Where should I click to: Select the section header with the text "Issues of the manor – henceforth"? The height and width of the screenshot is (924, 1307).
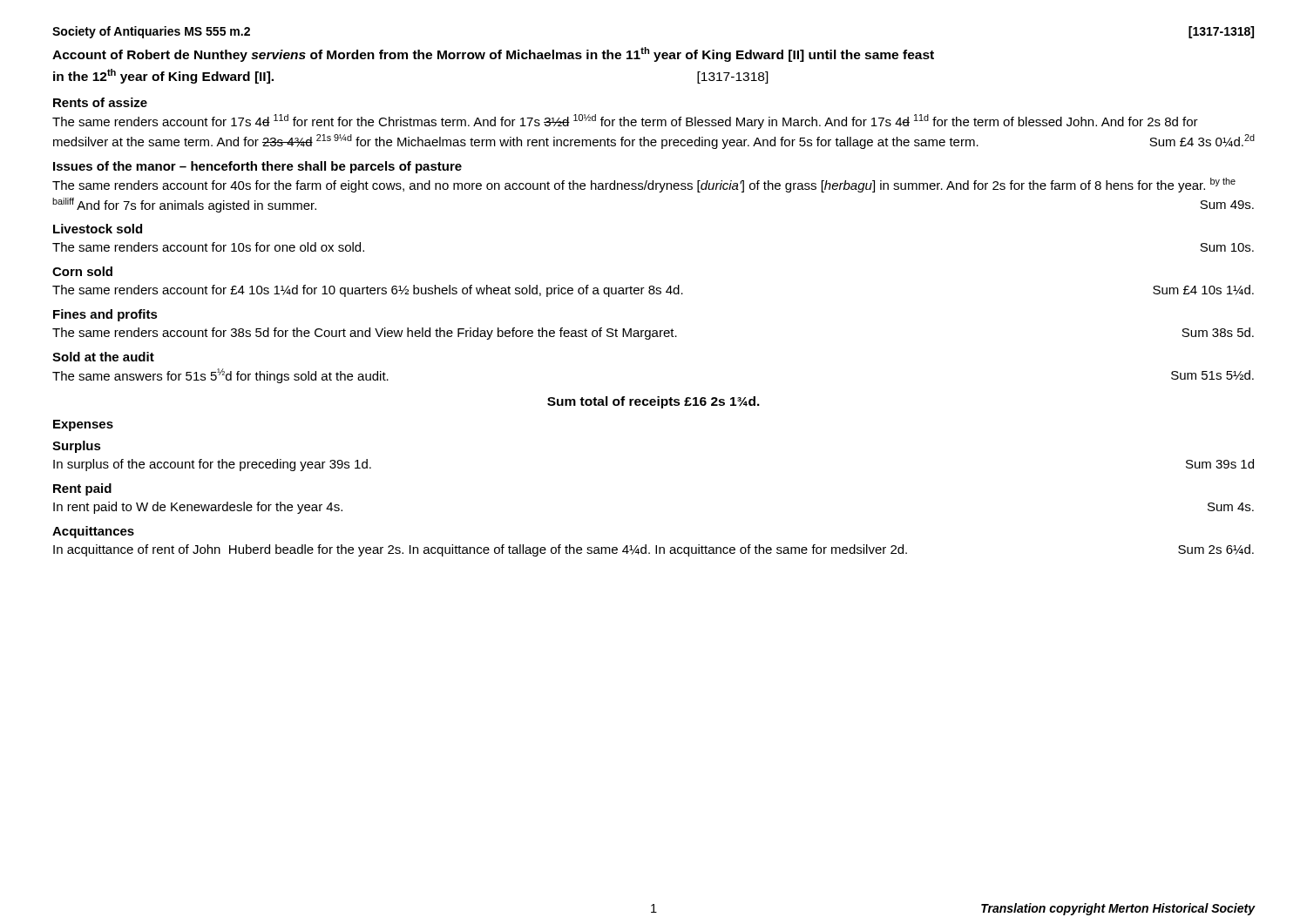tap(257, 166)
